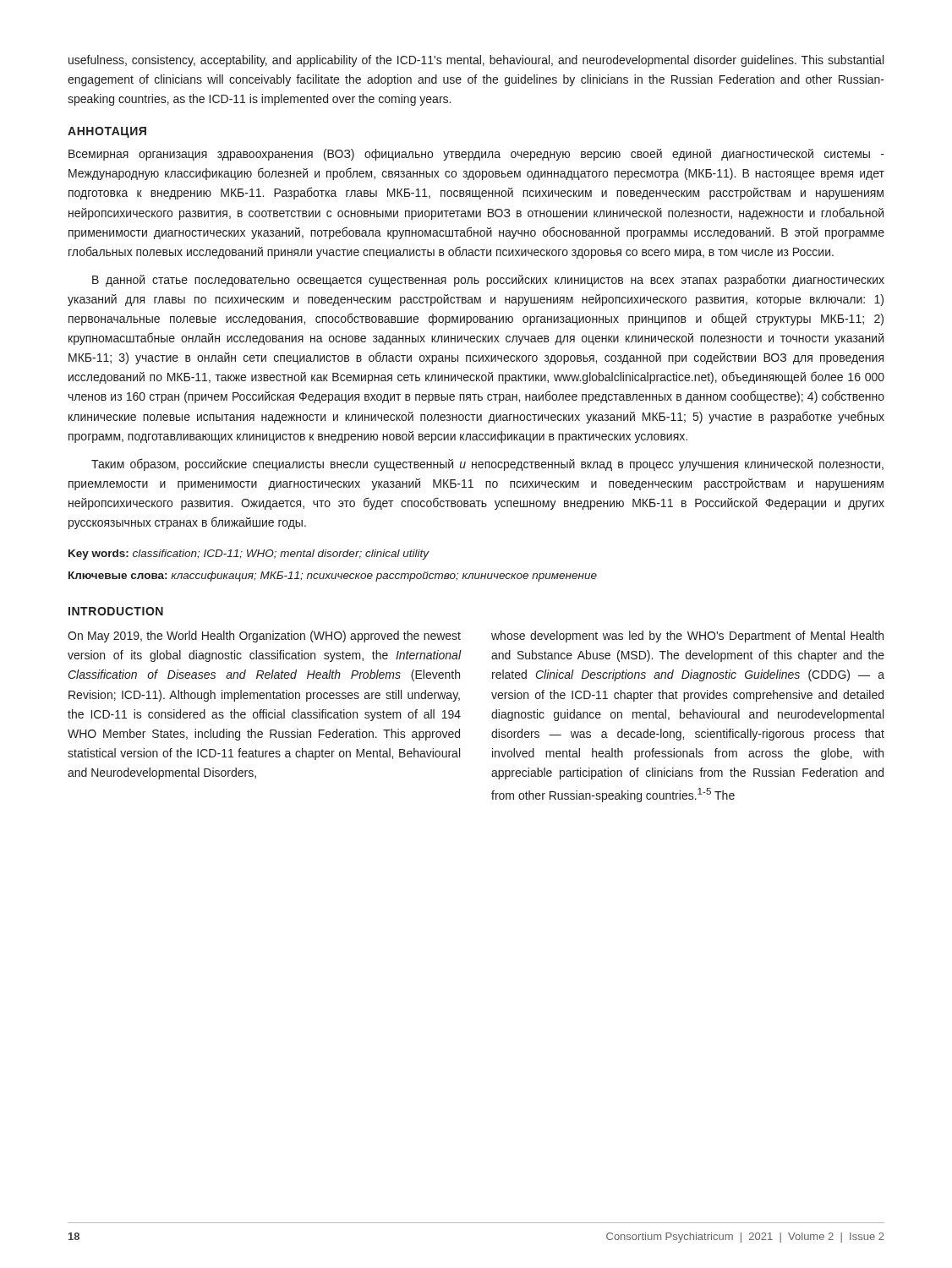952x1268 pixels.
Task: Point to the passage starting "Ключевые слова: классификация; МКБ-11; психическое расстройство;"
Action: 332,575
